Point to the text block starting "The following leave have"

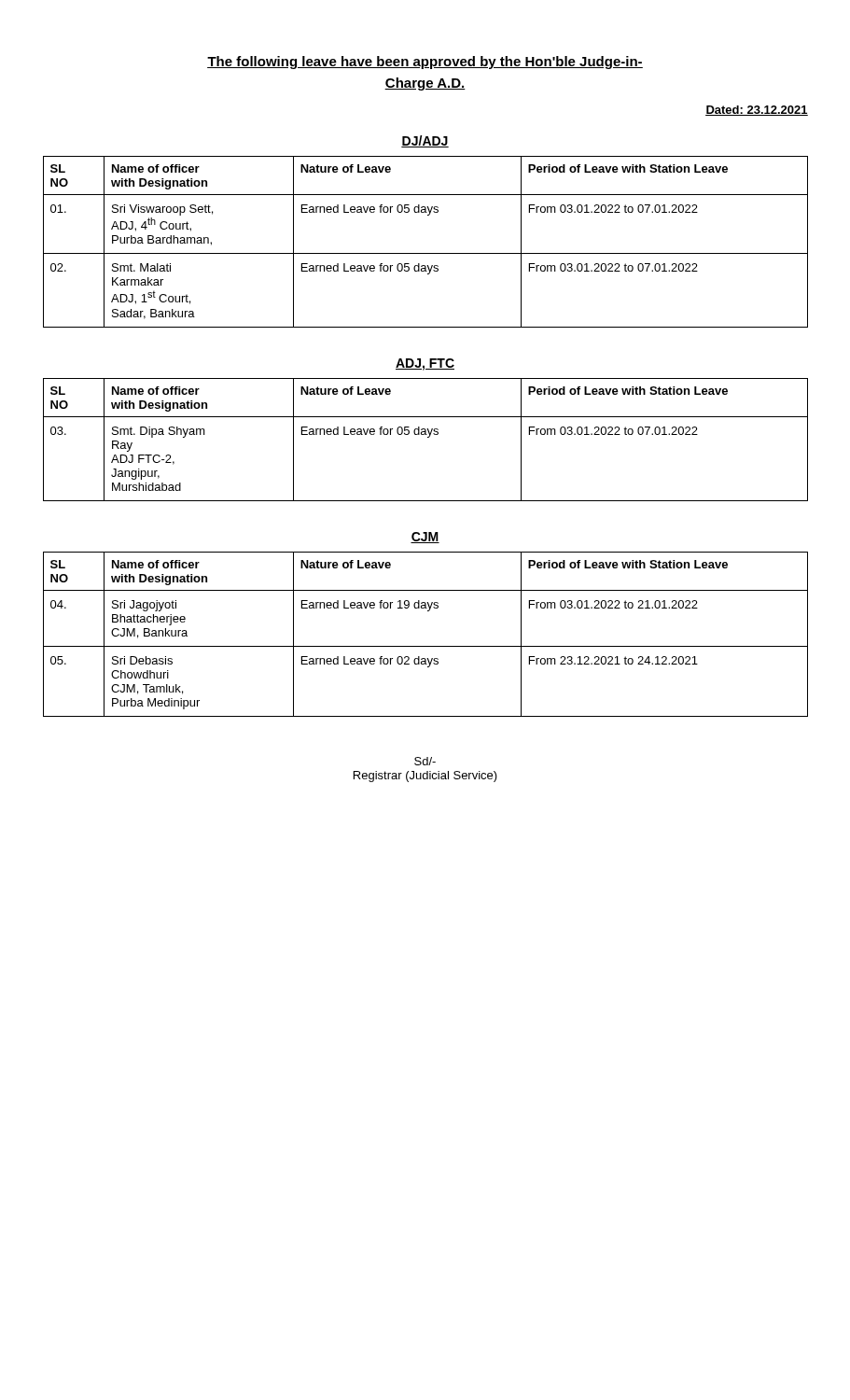425,72
